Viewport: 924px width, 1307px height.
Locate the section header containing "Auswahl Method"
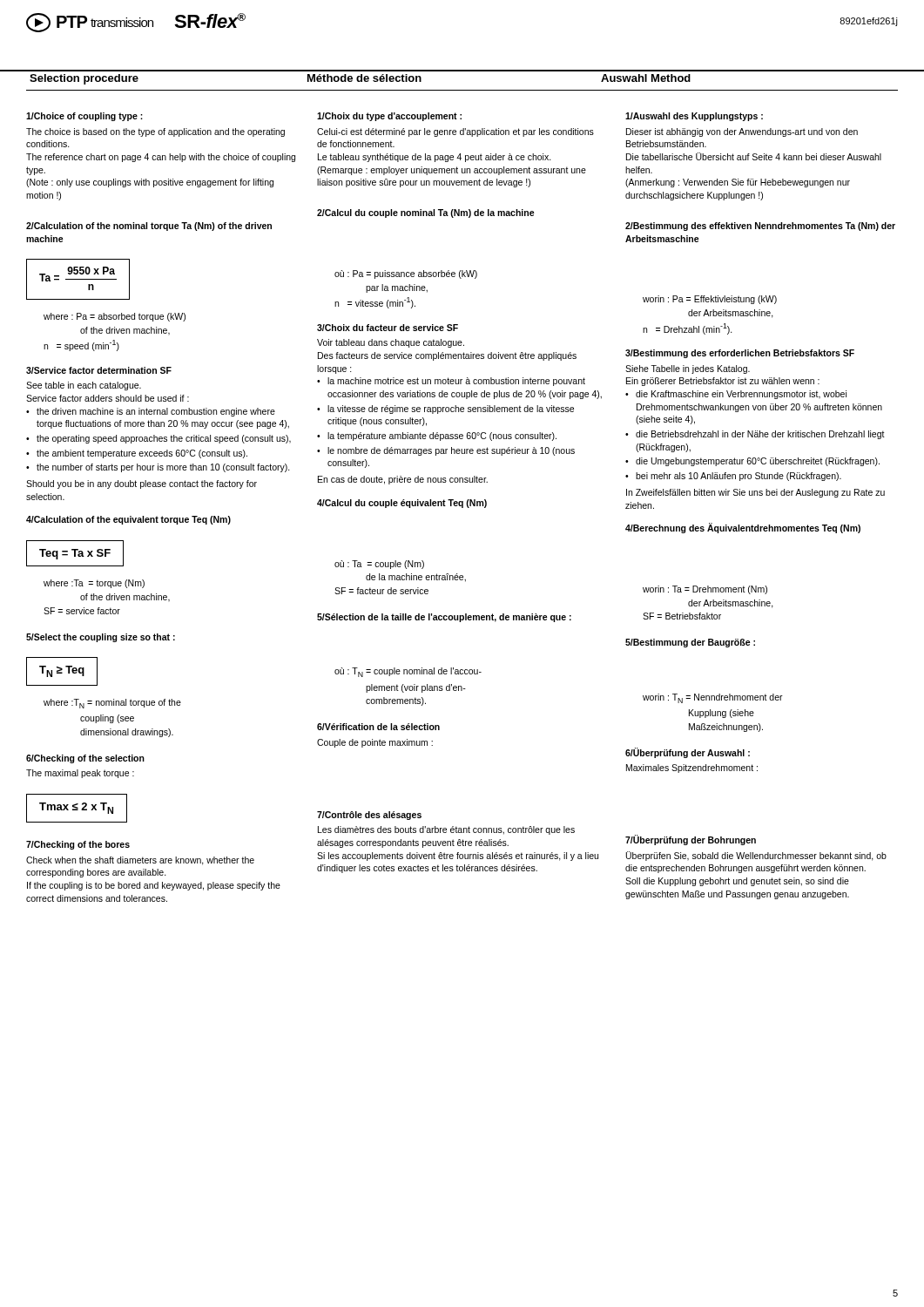coord(646,78)
